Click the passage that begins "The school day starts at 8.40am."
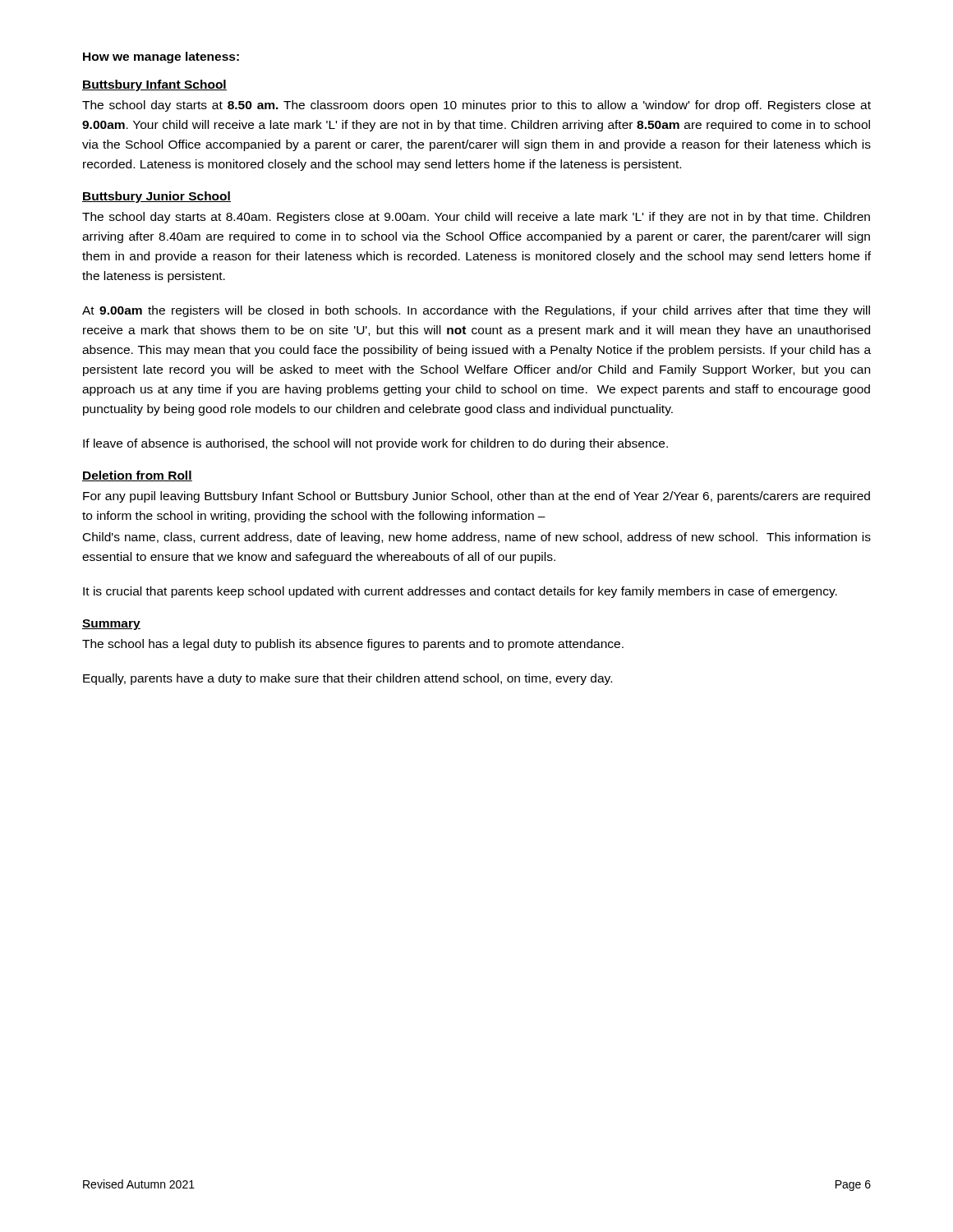Screen dimensions: 1232x953 [476, 246]
